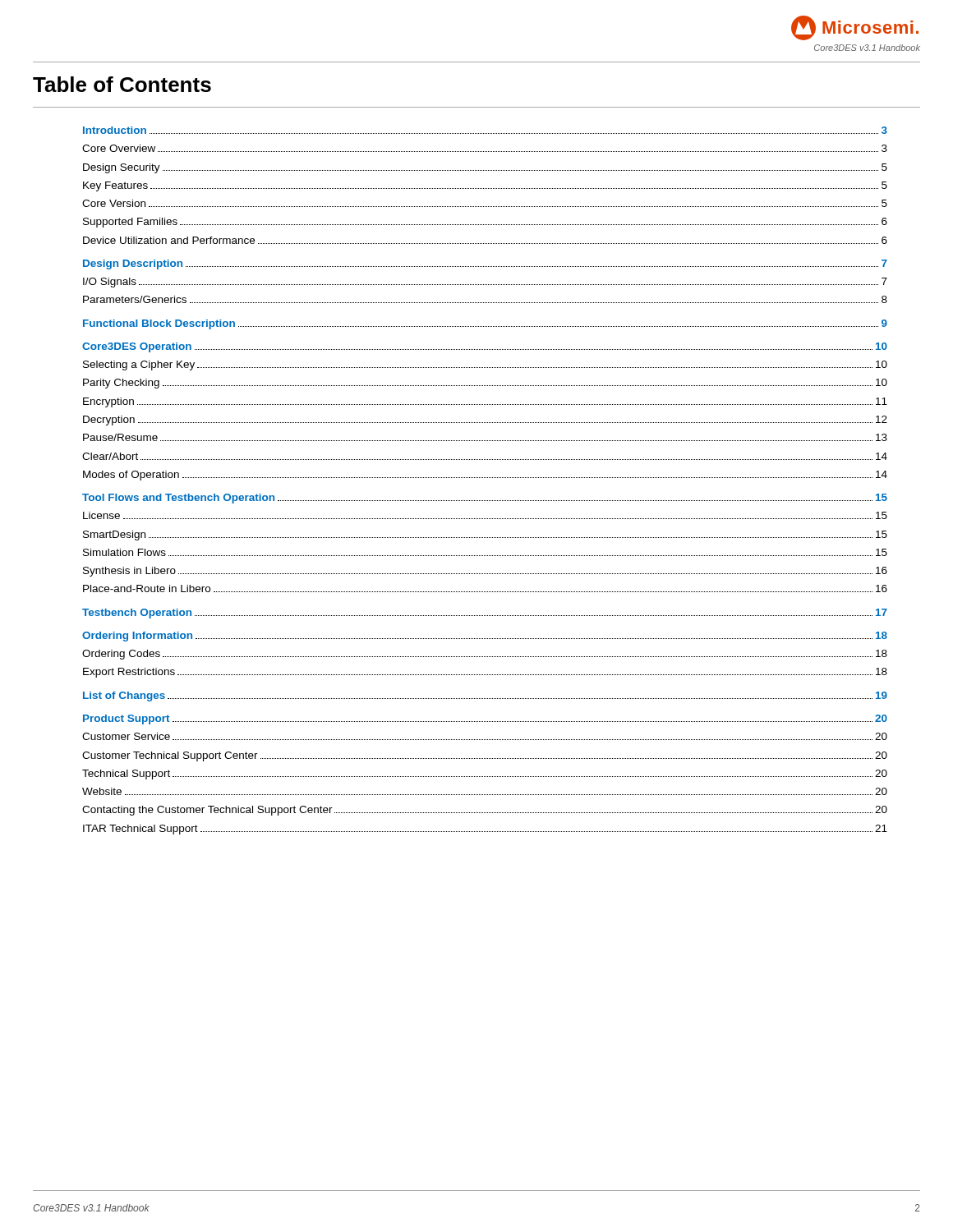Image resolution: width=953 pixels, height=1232 pixels.
Task: Locate the passage starting "Selecting a Cipher Key 10"
Action: point(485,365)
